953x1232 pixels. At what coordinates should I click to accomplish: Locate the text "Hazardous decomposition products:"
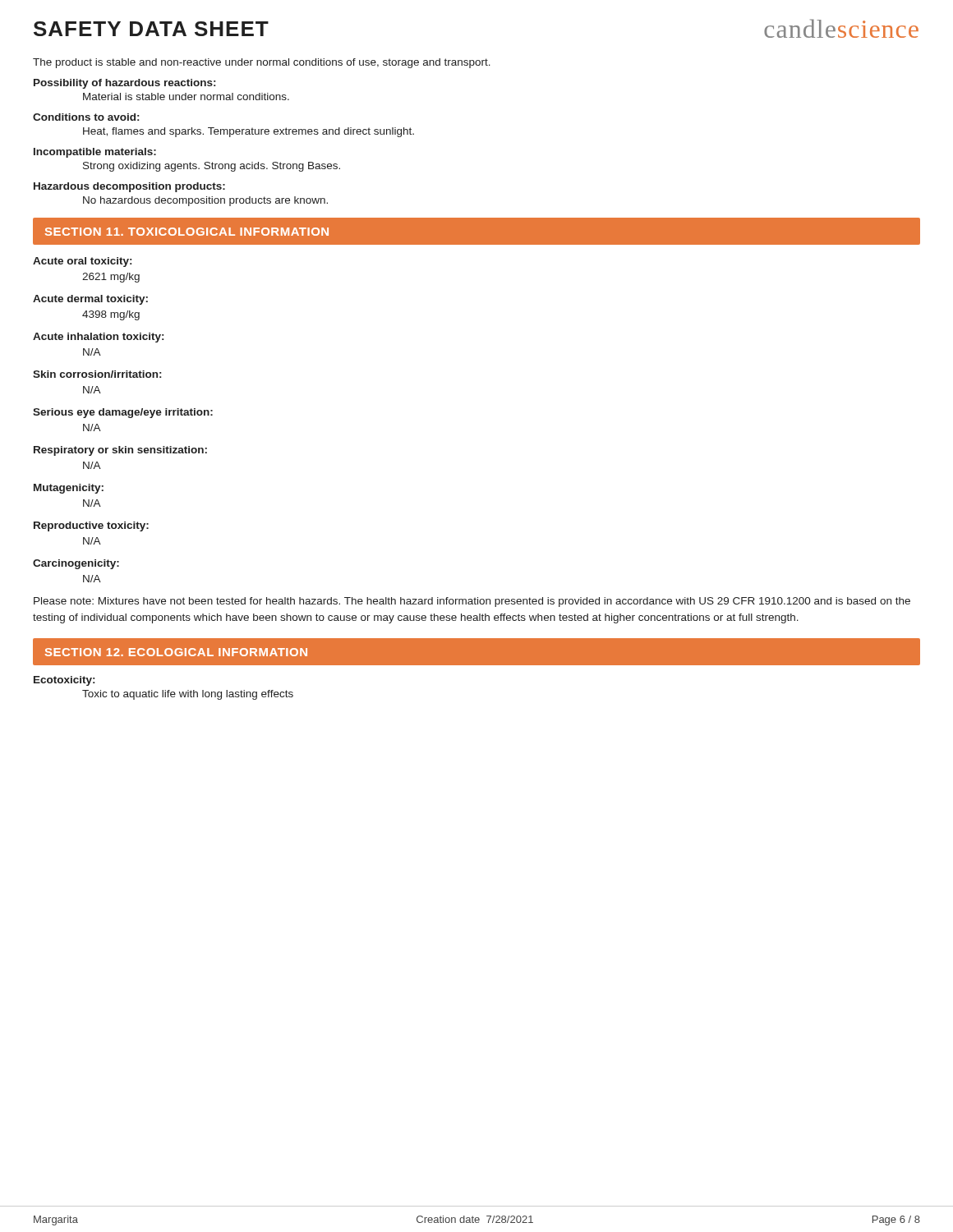129,186
